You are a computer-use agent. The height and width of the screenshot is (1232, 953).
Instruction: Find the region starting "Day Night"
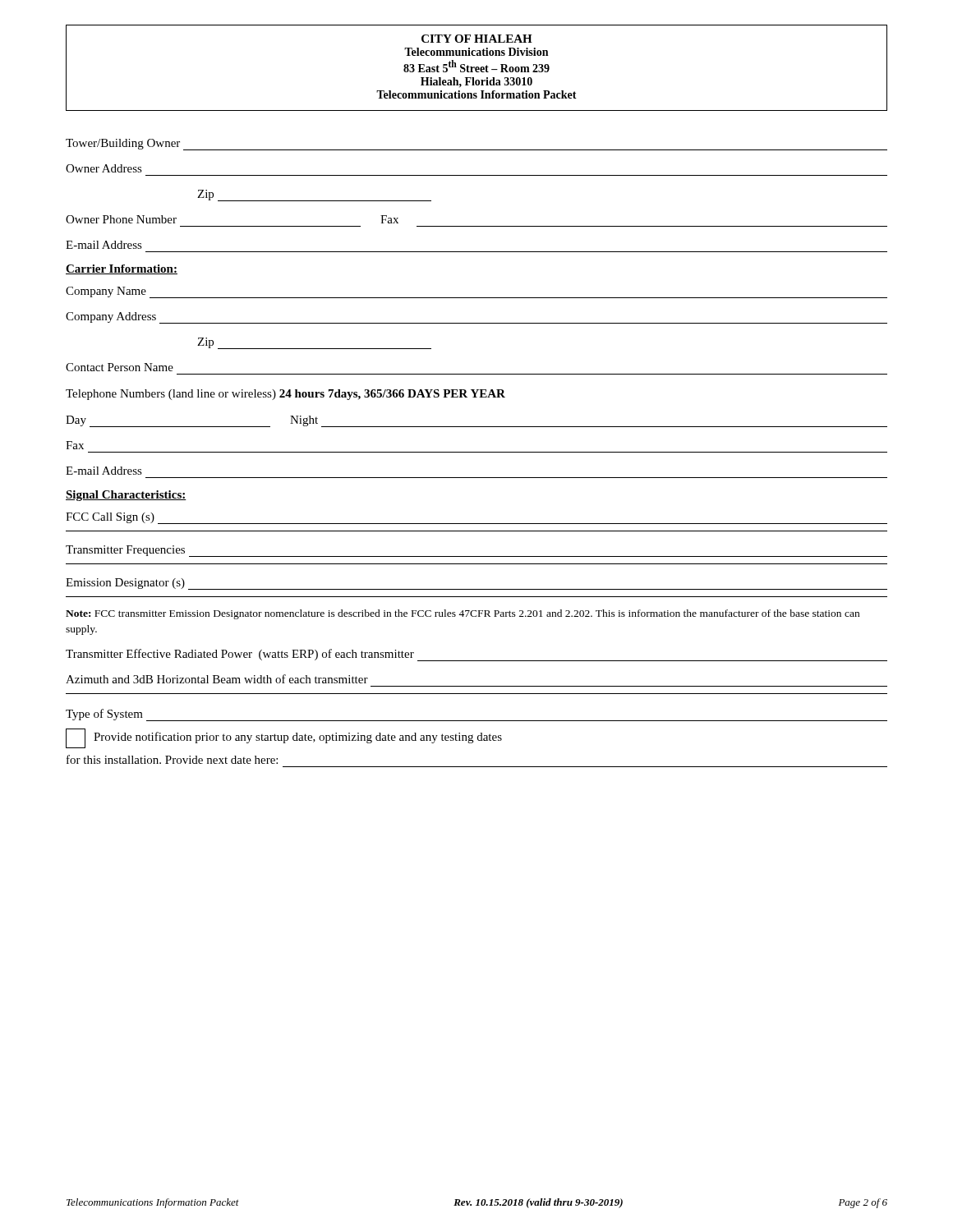(x=476, y=419)
